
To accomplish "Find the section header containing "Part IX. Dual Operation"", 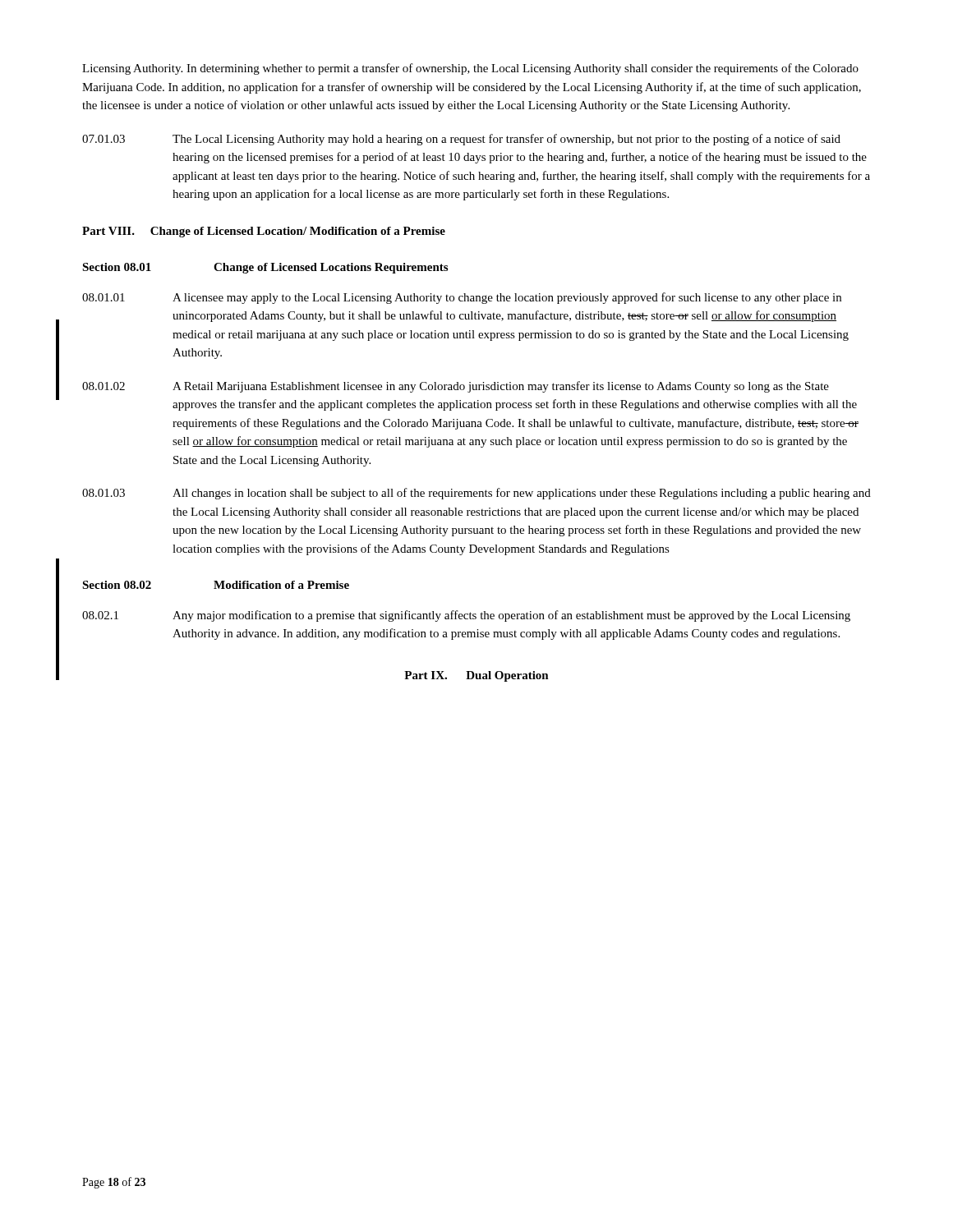I will [476, 675].
